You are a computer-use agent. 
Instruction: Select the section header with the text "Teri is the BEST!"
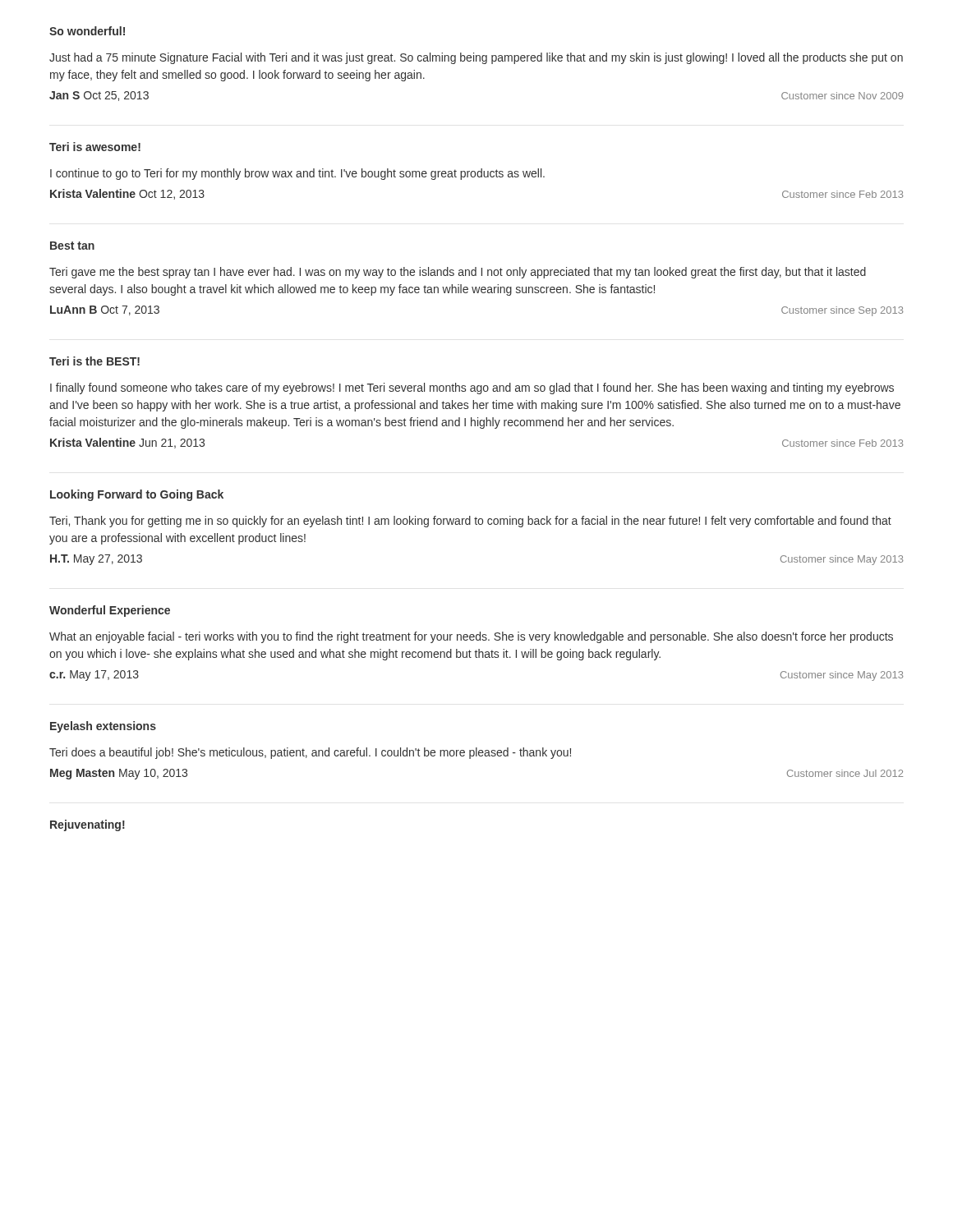click(95, 361)
